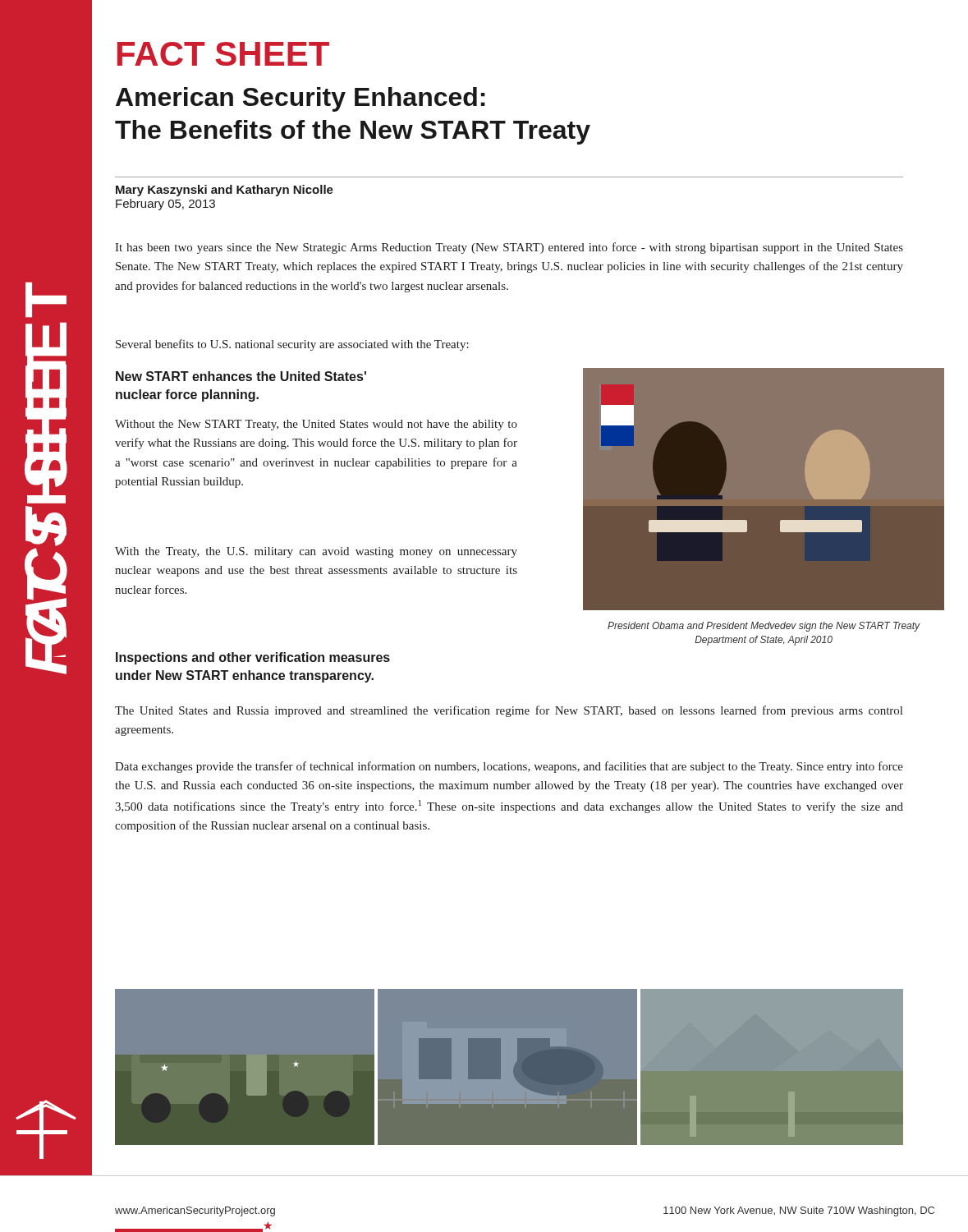Image resolution: width=968 pixels, height=1232 pixels.
Task: Click the passage that begins "The United States"
Action: 509,720
